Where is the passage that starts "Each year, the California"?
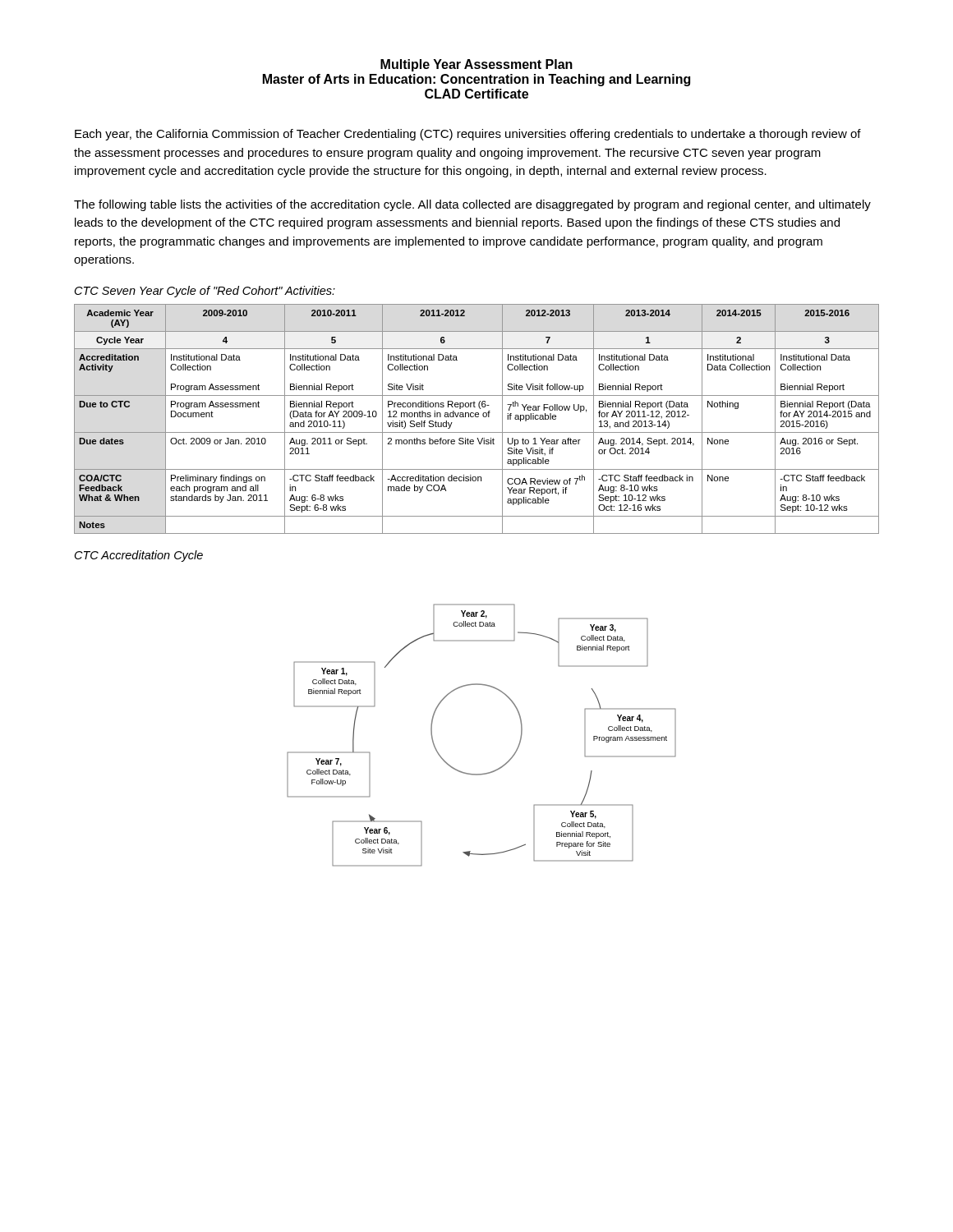This screenshot has height=1232, width=953. tap(467, 152)
